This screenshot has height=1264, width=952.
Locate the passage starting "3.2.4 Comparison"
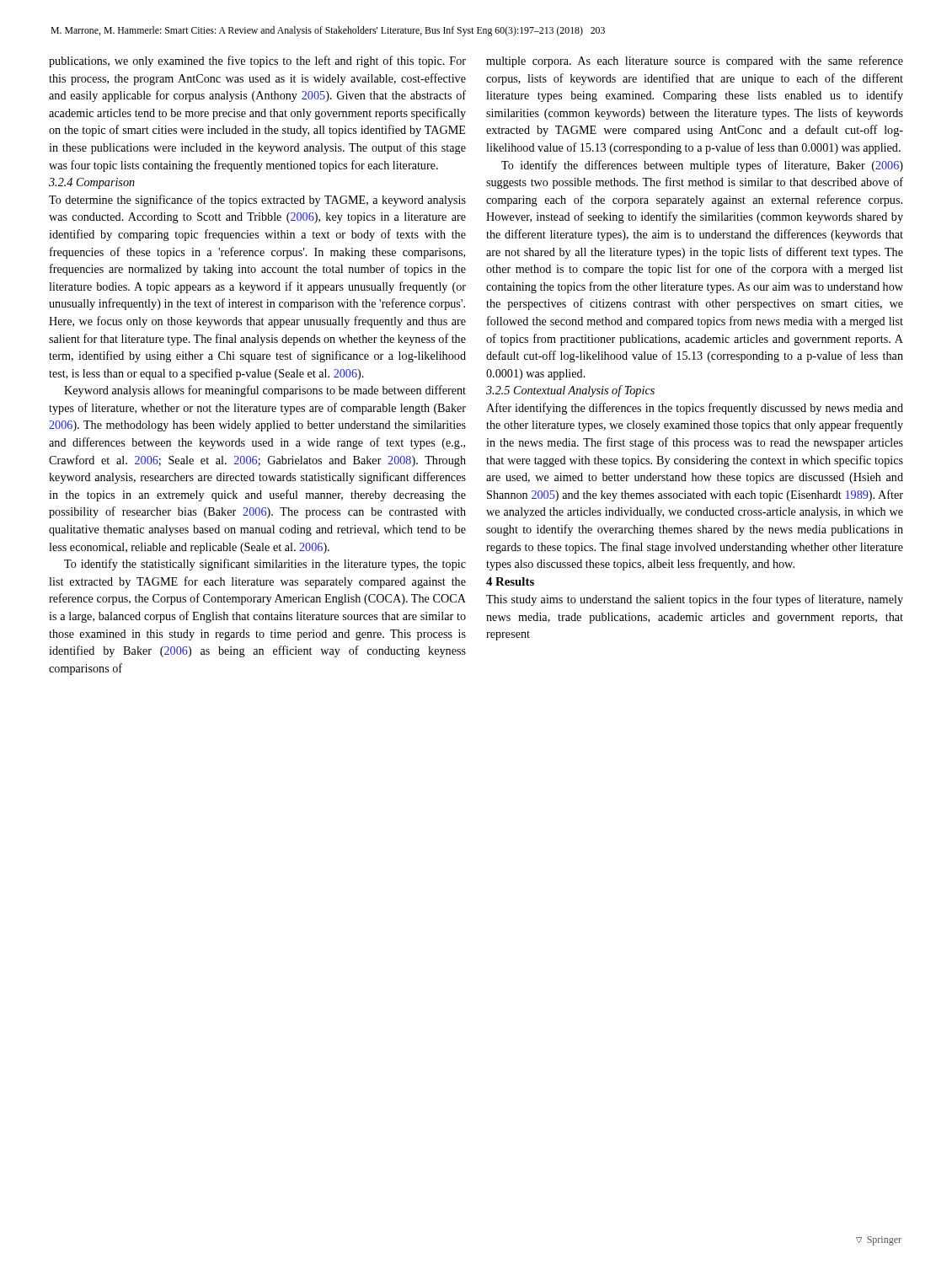257,182
